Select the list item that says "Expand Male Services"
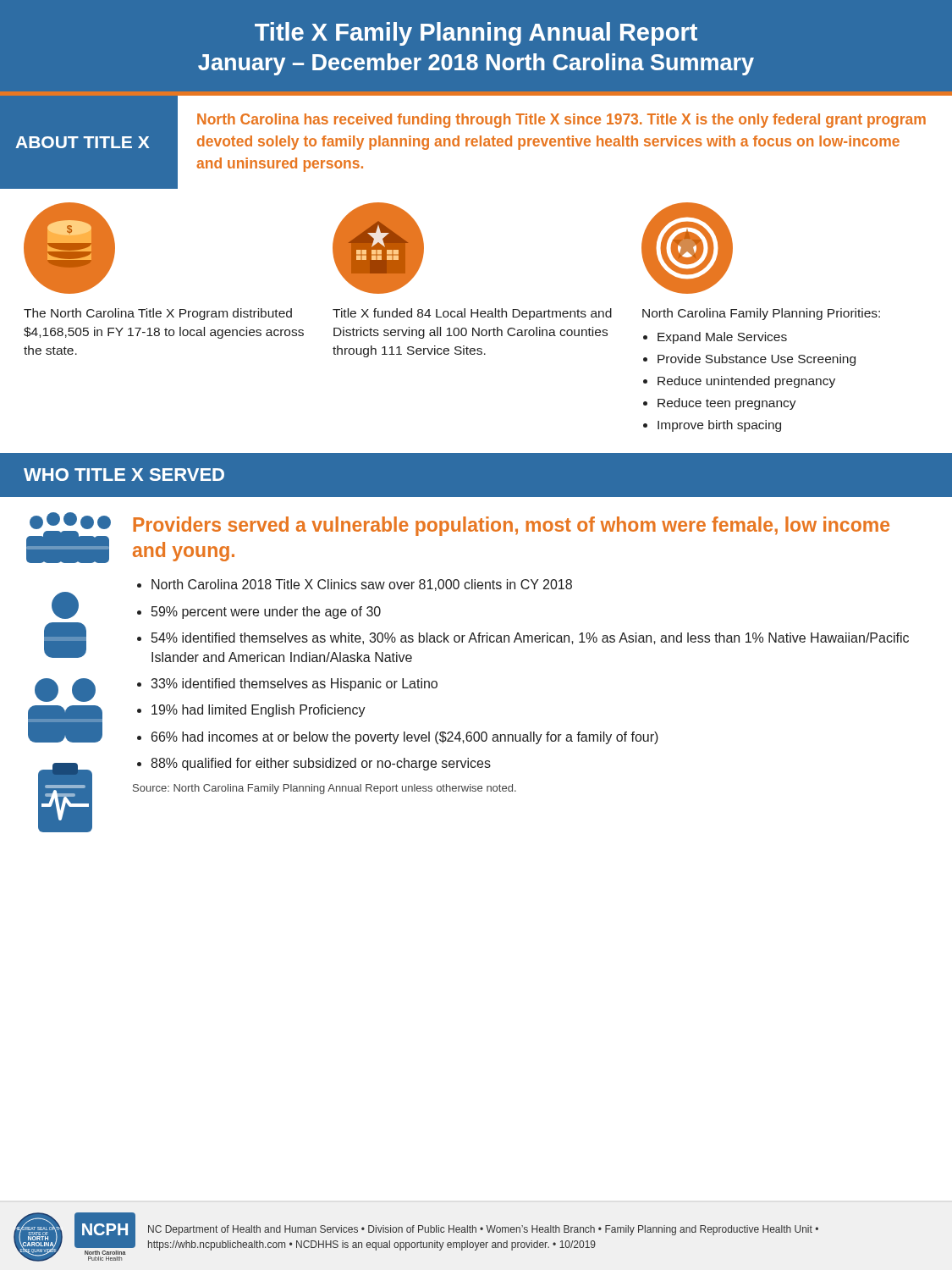952x1270 pixels. [x=722, y=336]
